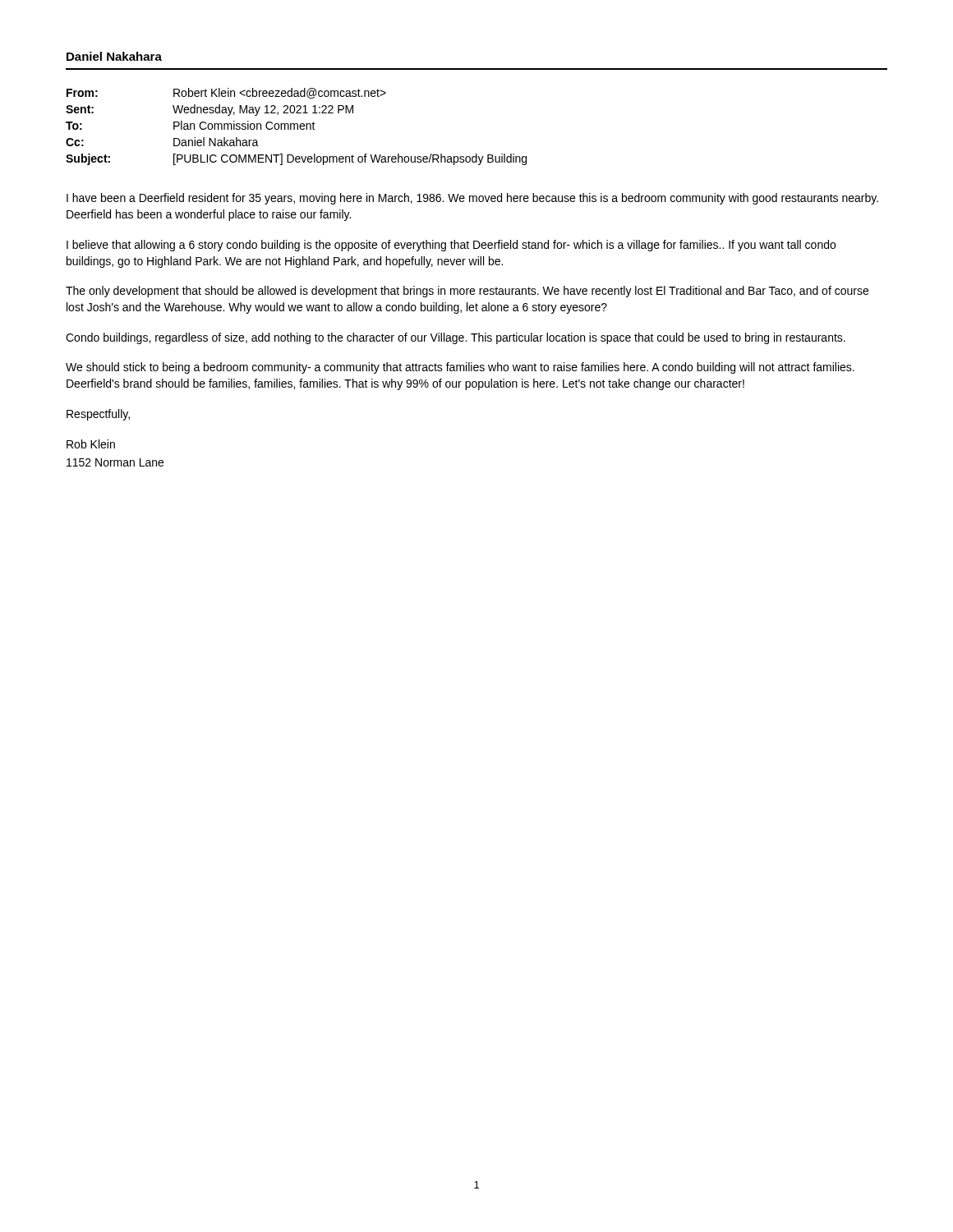Navigate to the passage starting "The only development"
The image size is (953, 1232).
click(x=467, y=299)
